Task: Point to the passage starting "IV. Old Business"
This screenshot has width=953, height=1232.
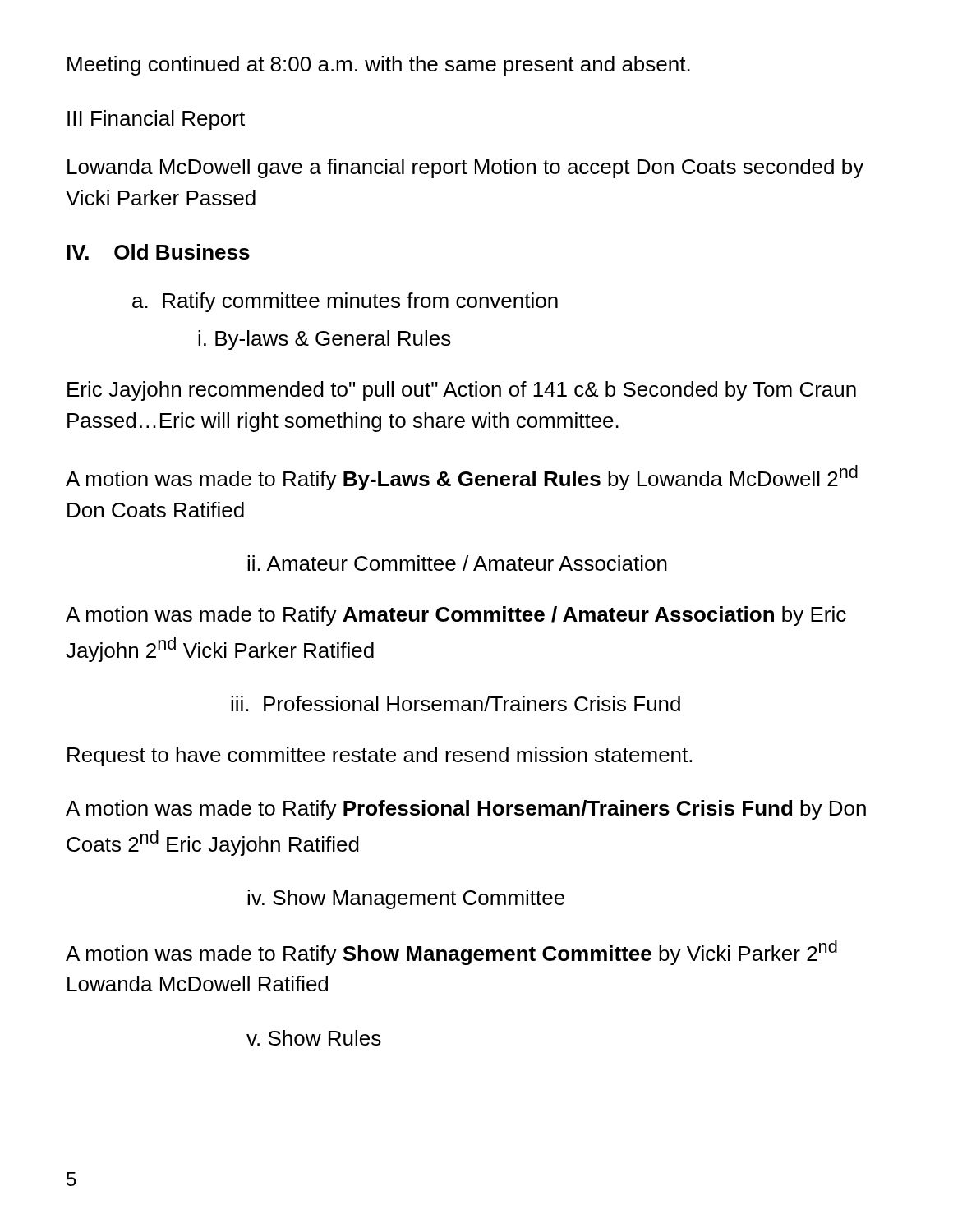Action: [x=158, y=252]
